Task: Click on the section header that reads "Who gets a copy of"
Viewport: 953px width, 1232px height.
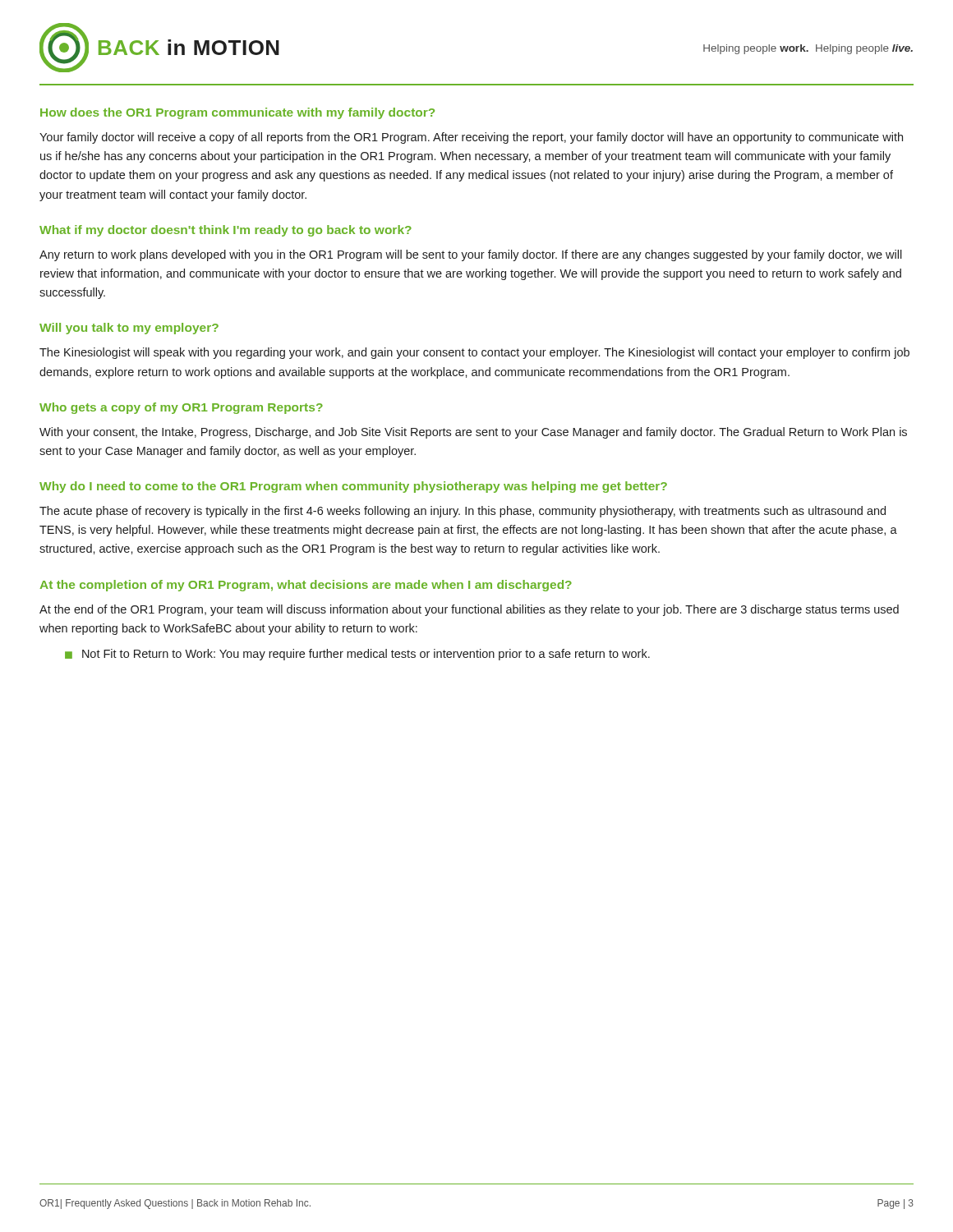Action: (181, 407)
